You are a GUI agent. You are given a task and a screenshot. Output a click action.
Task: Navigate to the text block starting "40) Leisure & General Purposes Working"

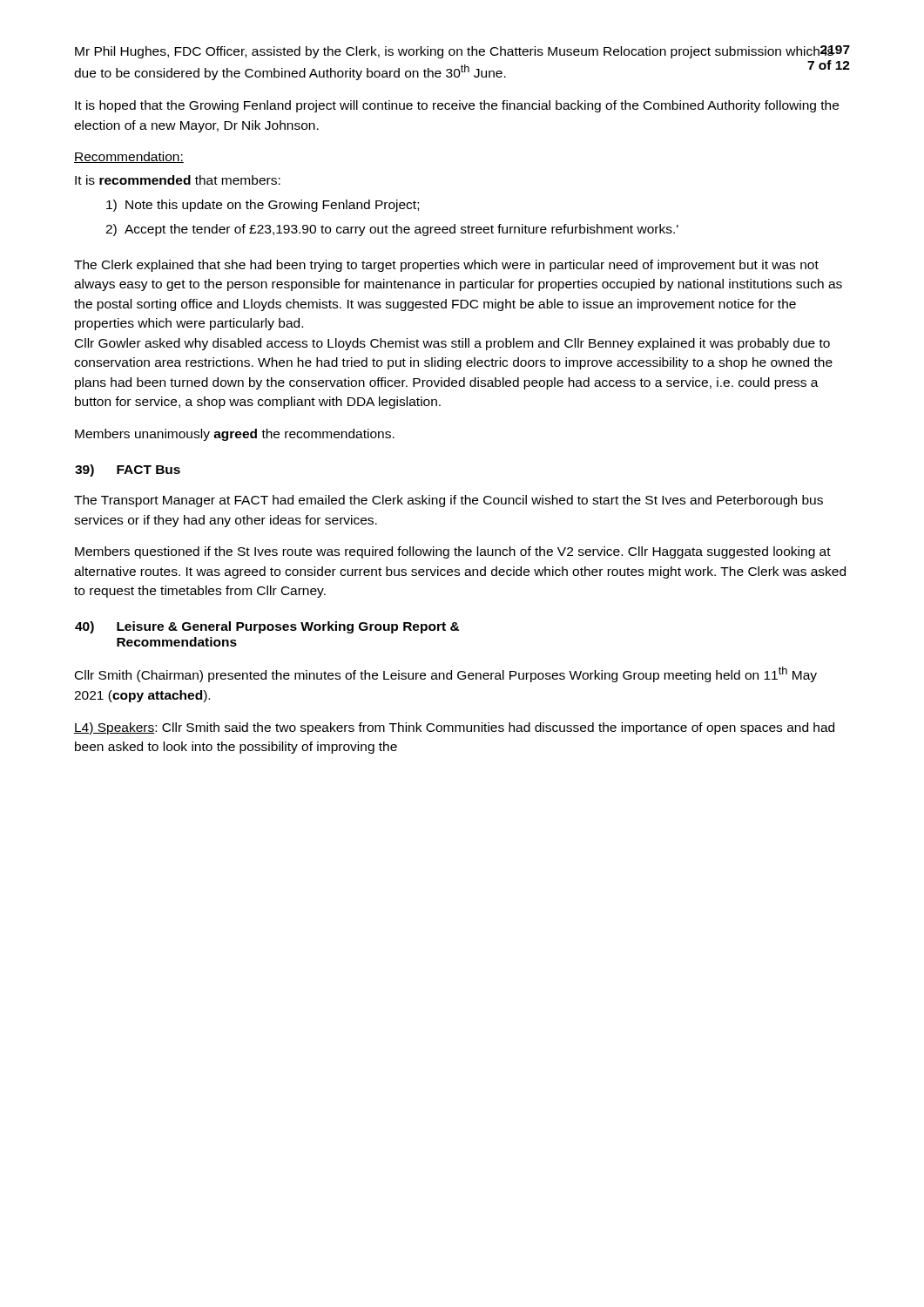[x=267, y=635]
